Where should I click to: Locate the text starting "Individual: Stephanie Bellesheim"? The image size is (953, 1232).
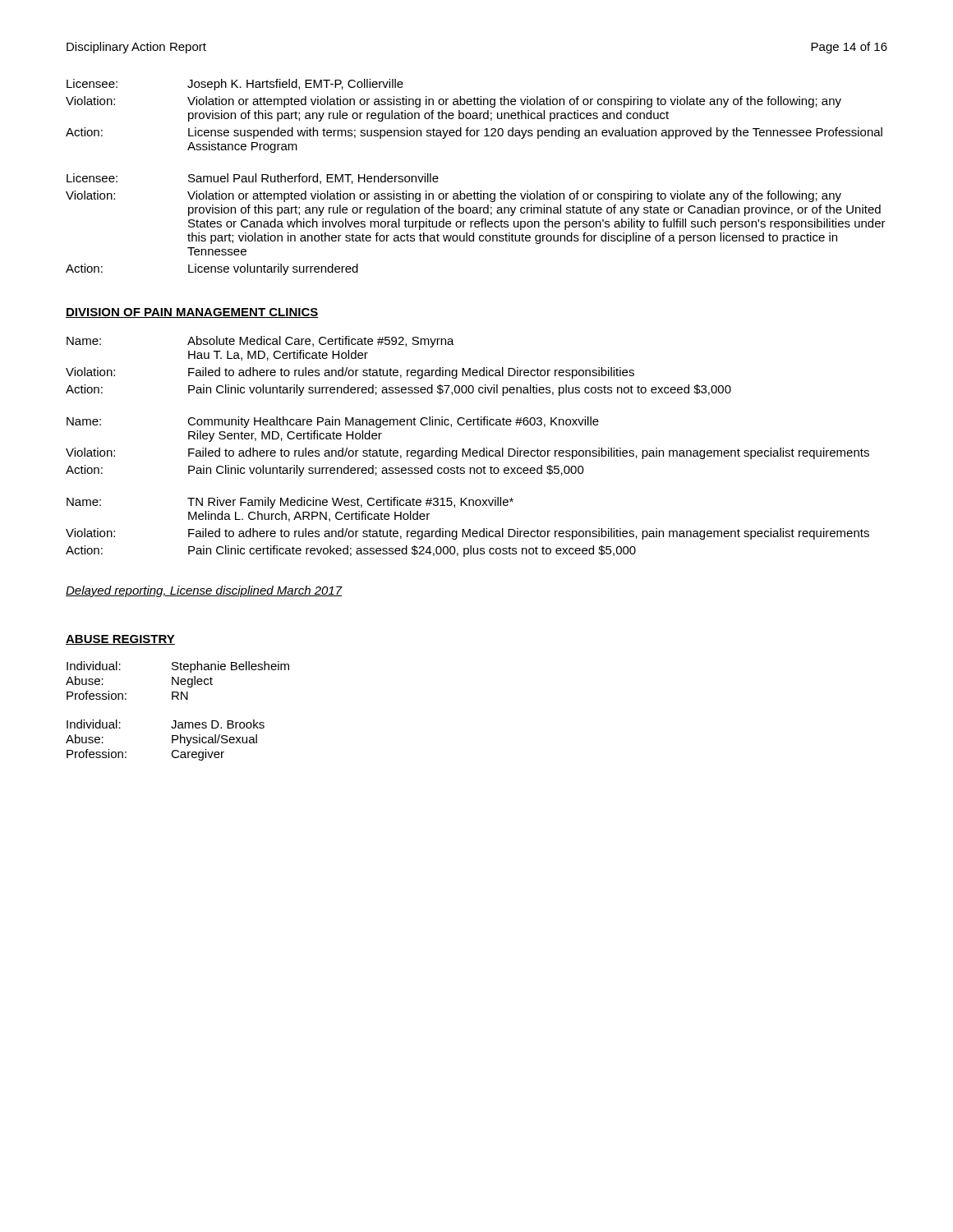[x=178, y=667]
